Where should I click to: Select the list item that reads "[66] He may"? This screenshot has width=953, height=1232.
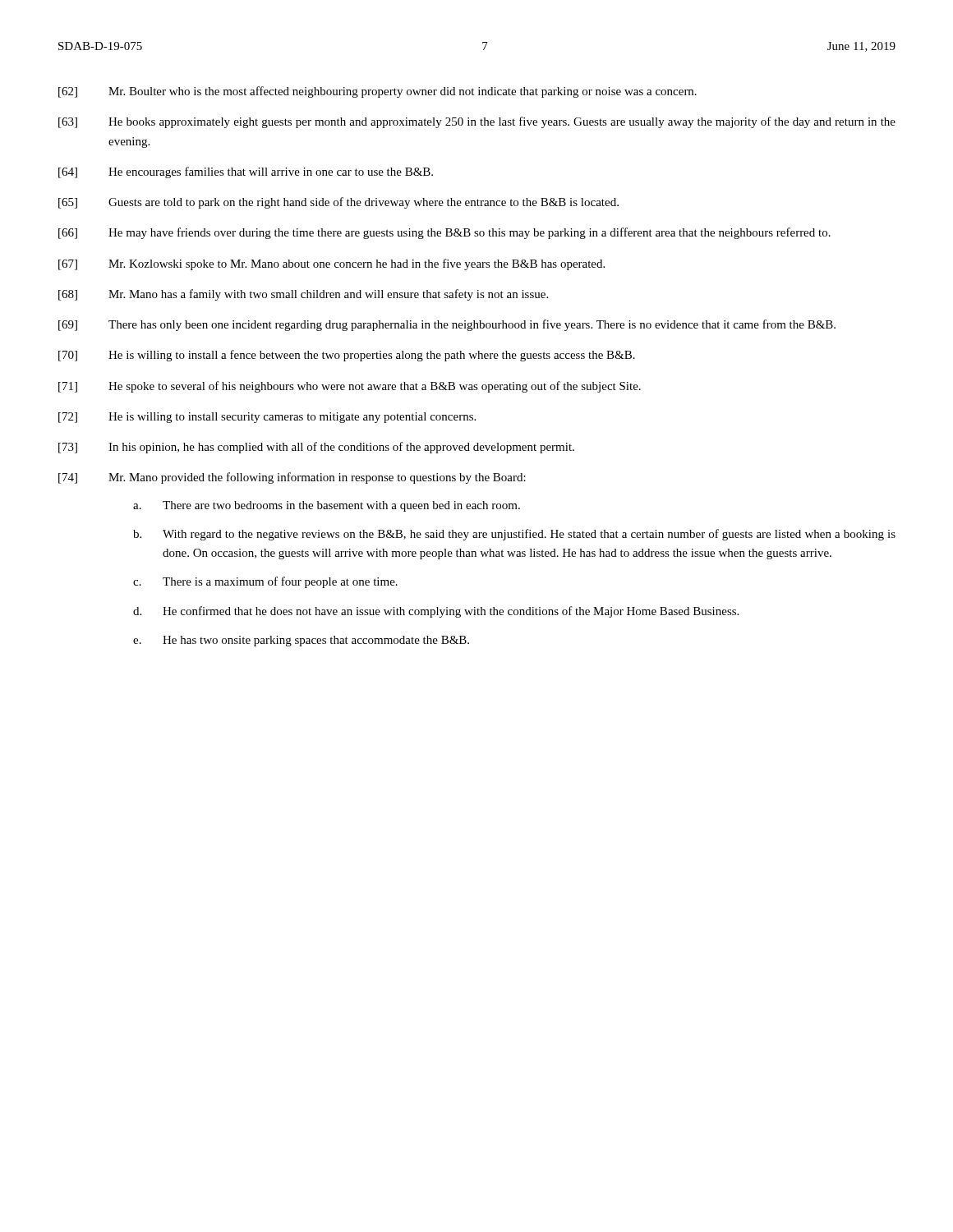point(476,233)
